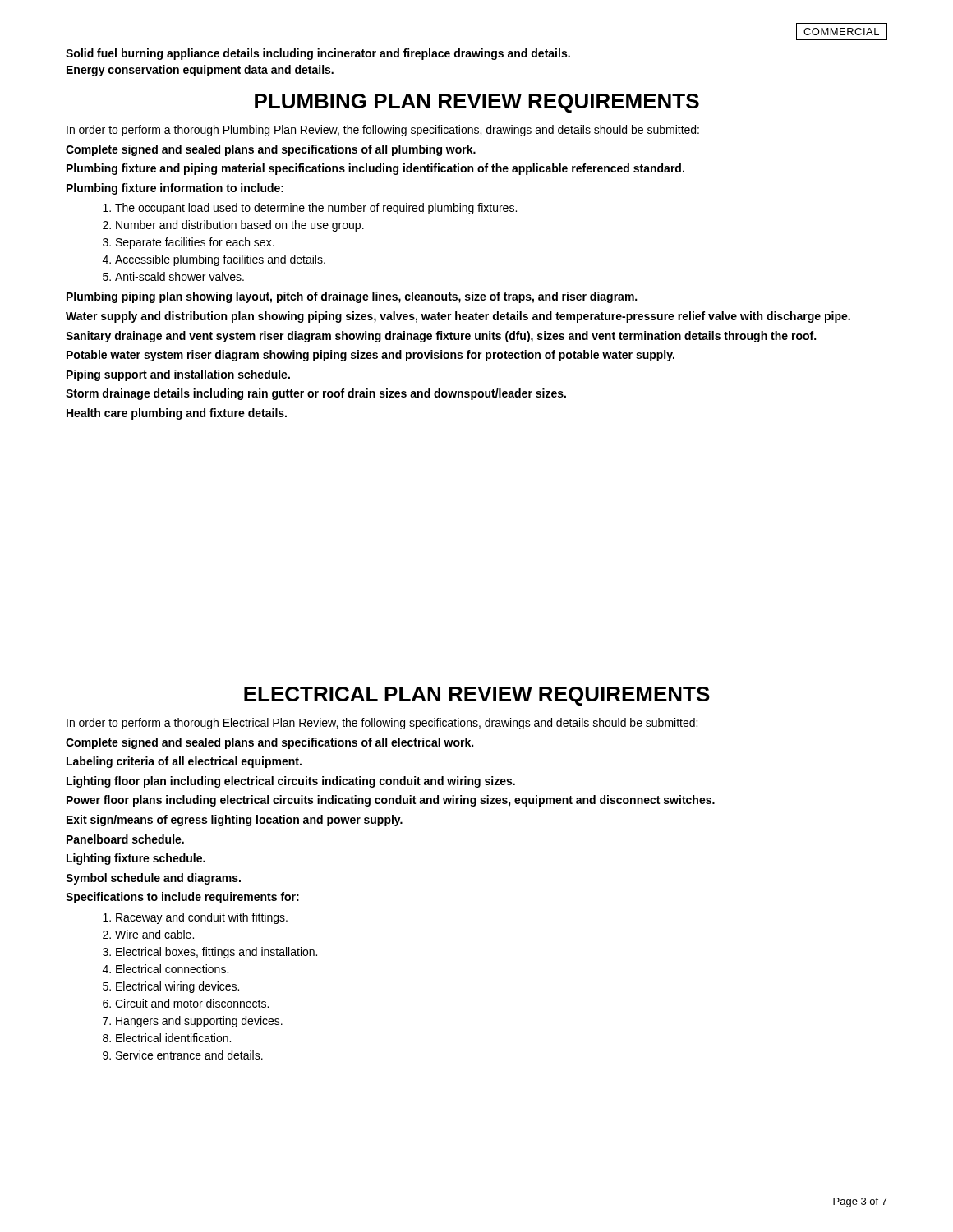Locate the passage starting "The occupant load used"

(x=316, y=208)
